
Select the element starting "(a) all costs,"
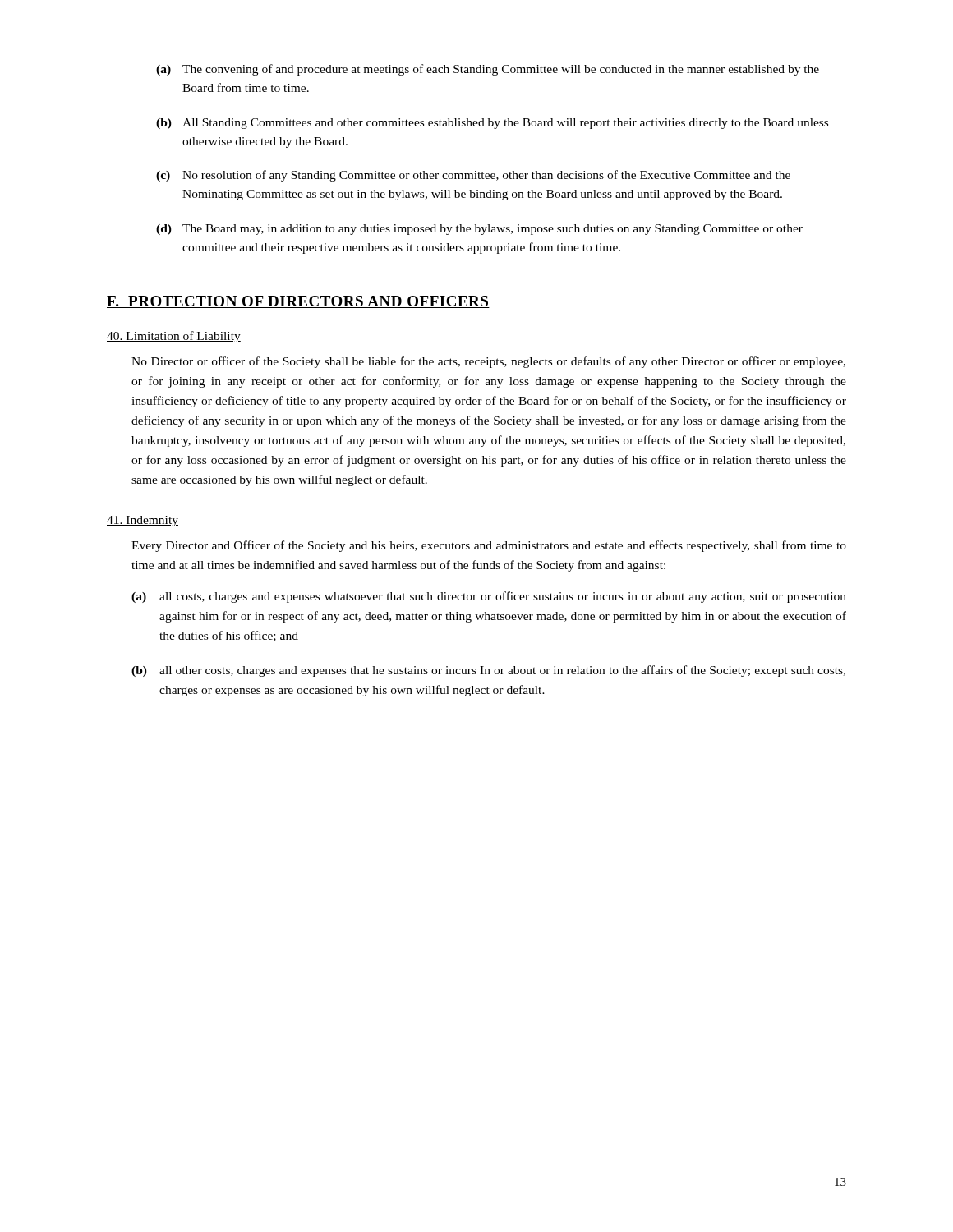point(489,616)
